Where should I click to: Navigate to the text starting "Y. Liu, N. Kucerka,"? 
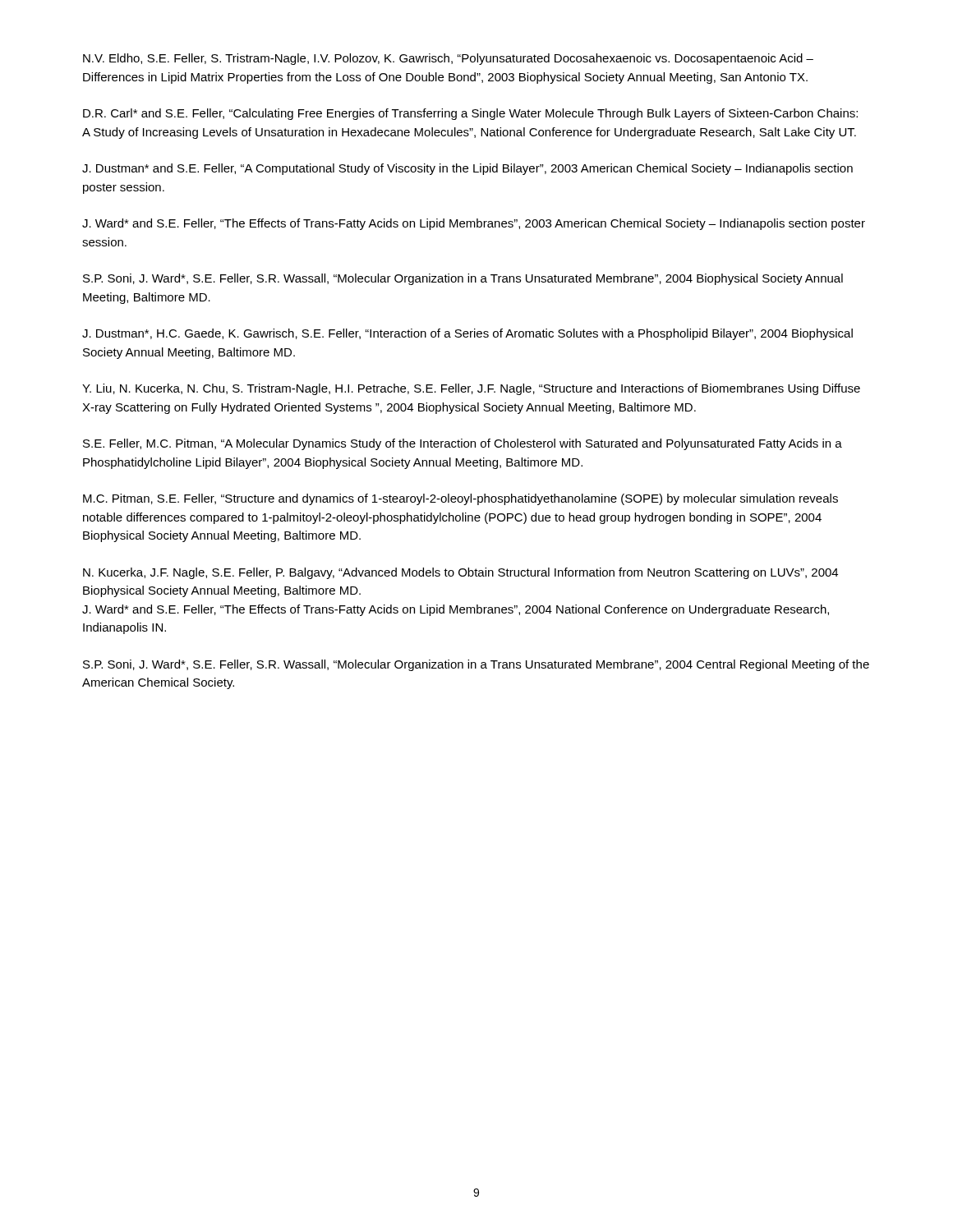coord(471,397)
